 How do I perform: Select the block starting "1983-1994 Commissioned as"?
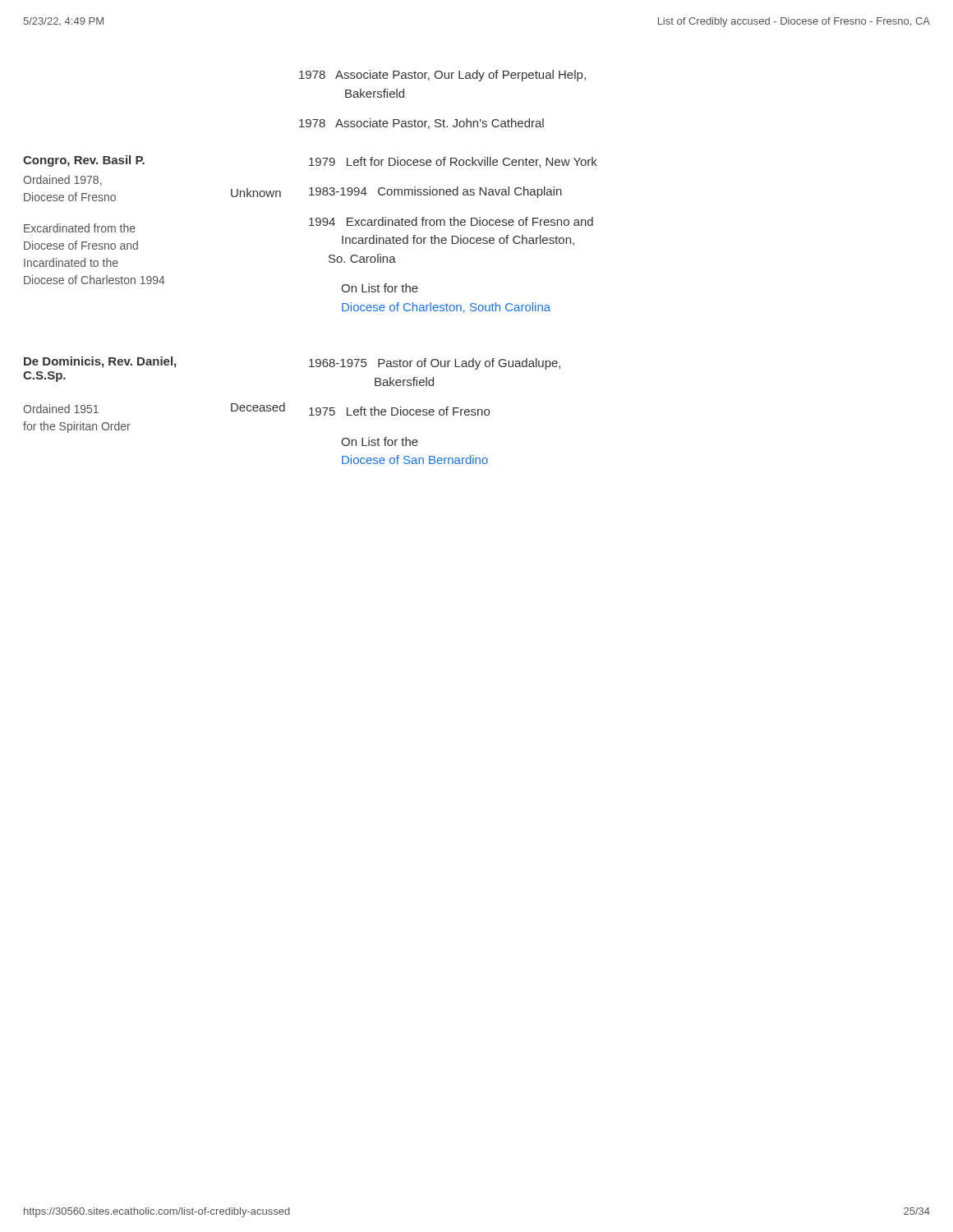(x=435, y=191)
